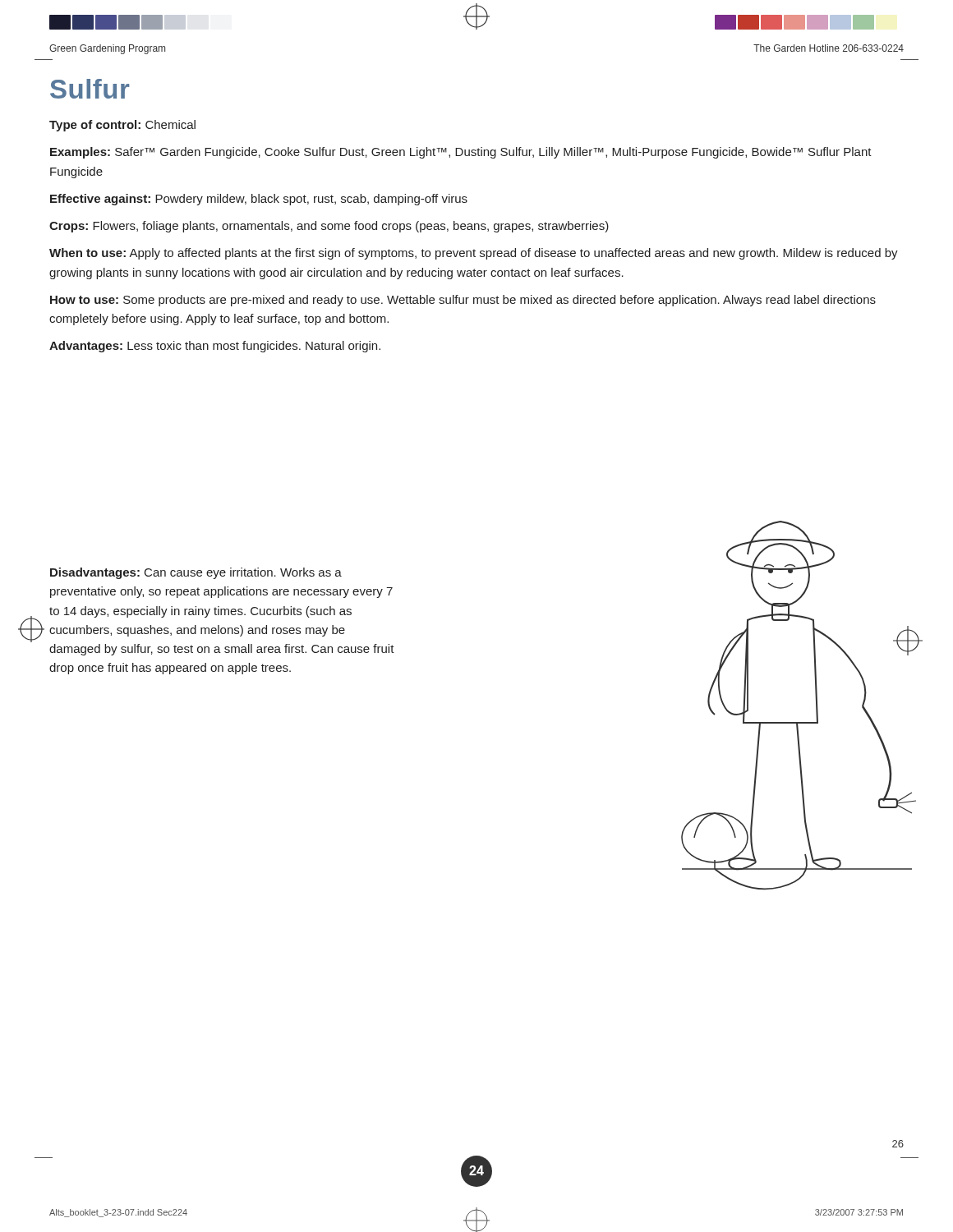The width and height of the screenshot is (953, 1232).
Task: Click on the passage starting "Advantages: Less toxic than most fungicides."
Action: pyautogui.click(x=215, y=346)
